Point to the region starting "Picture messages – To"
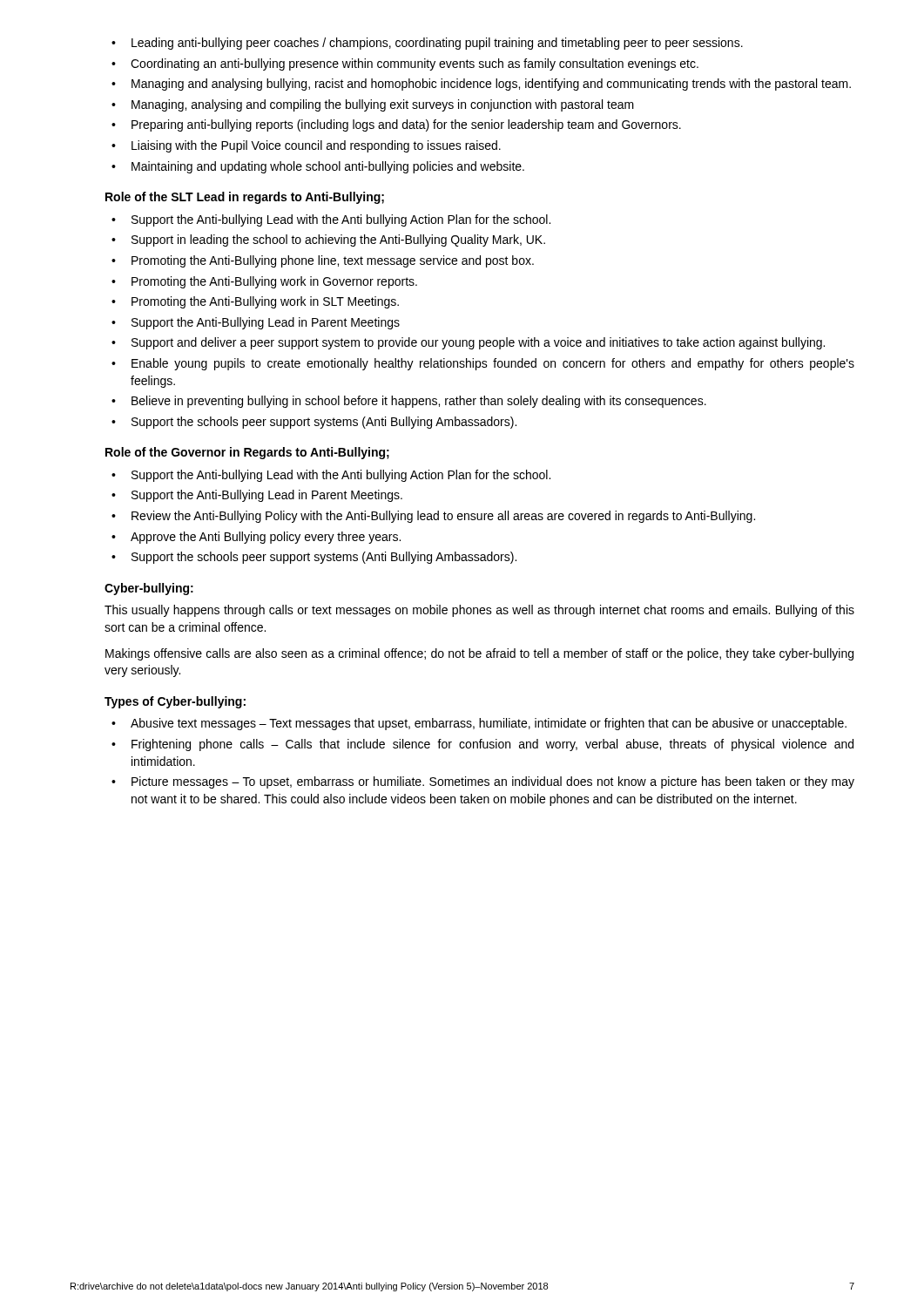Image resolution: width=924 pixels, height=1307 pixels. point(479,791)
